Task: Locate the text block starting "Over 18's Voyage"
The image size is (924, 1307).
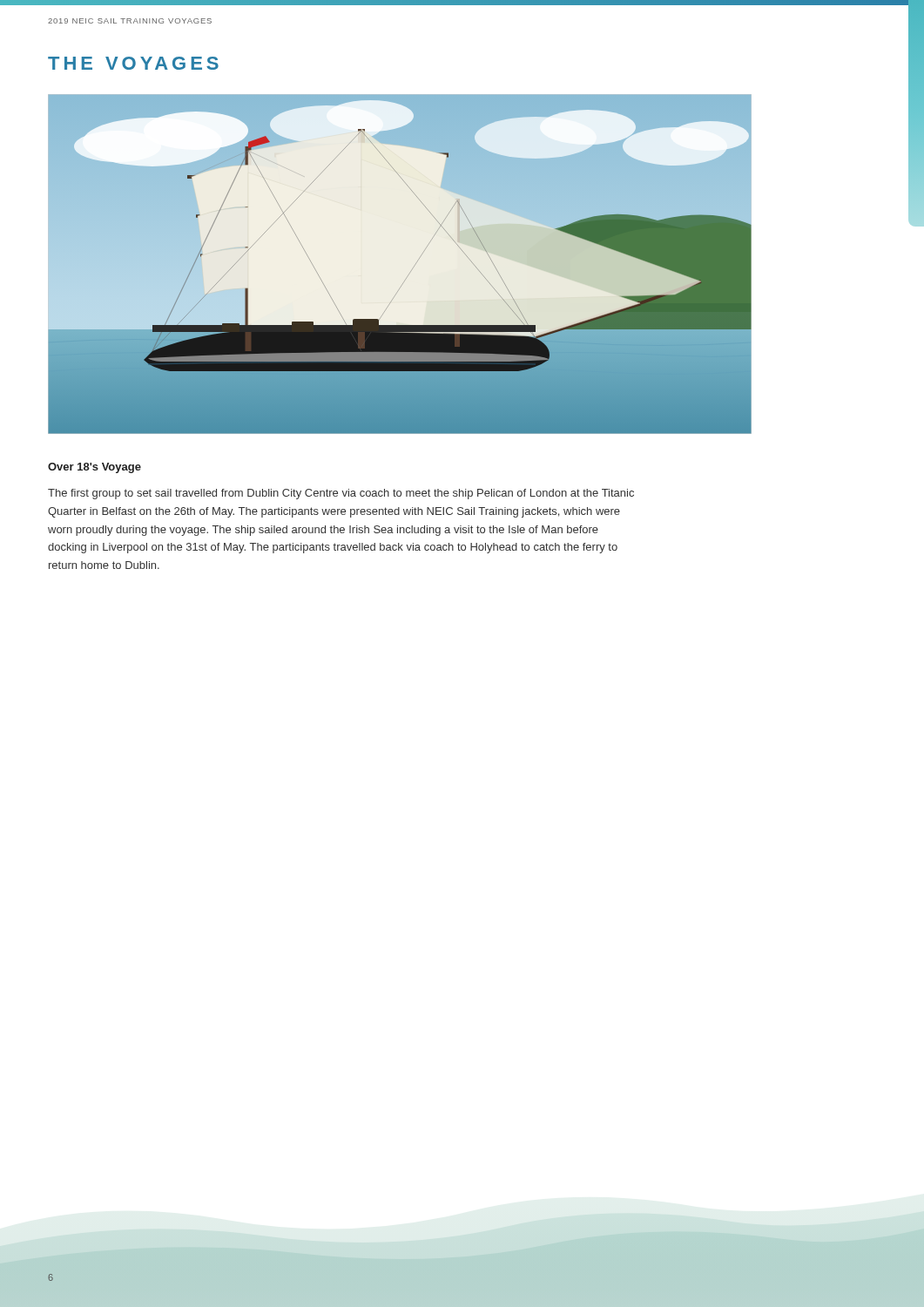Action: (94, 467)
